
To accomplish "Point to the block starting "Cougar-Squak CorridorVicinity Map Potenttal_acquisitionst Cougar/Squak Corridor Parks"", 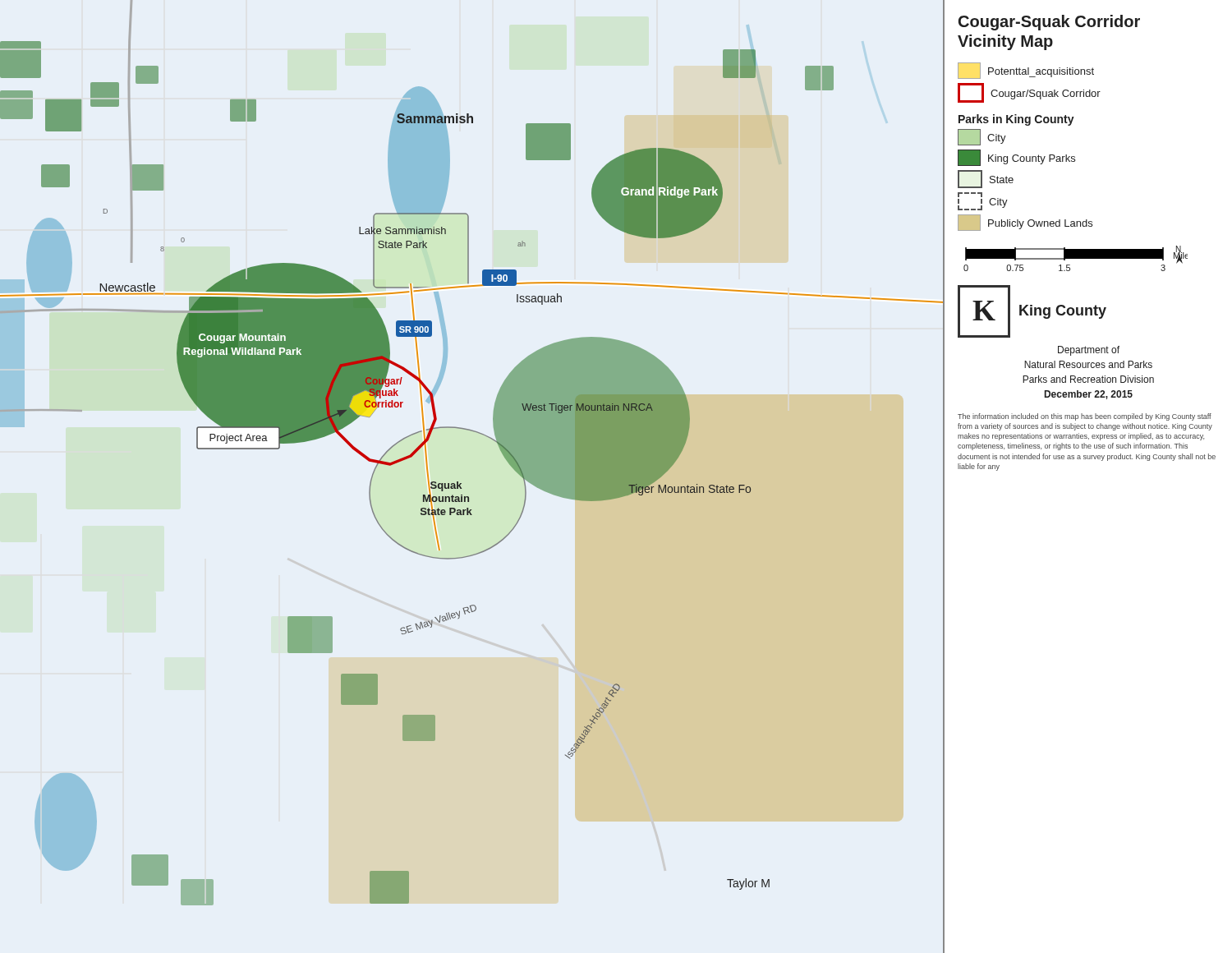I will point(1088,240).
